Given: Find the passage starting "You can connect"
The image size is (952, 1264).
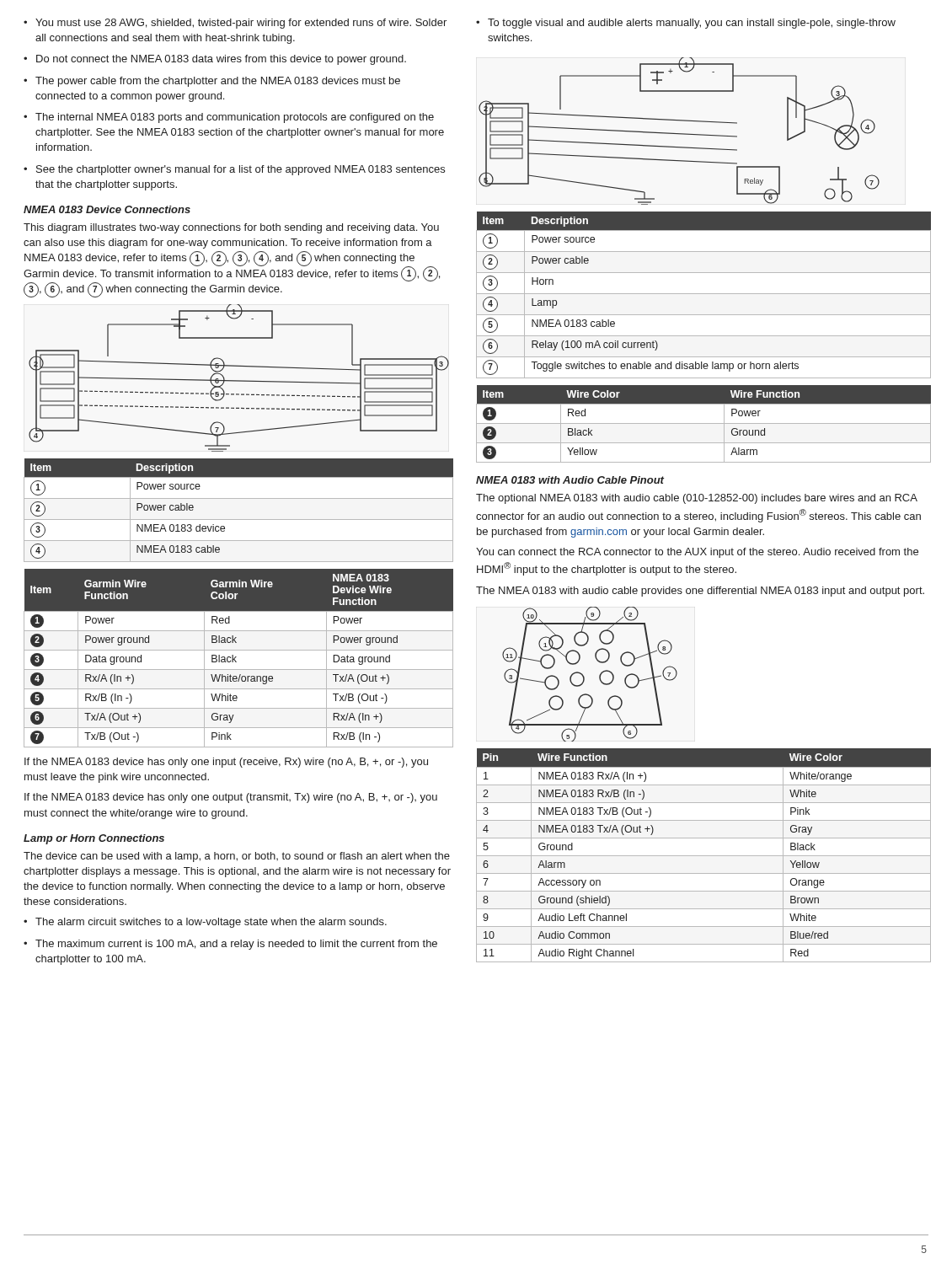Looking at the screenshot, I should (697, 561).
